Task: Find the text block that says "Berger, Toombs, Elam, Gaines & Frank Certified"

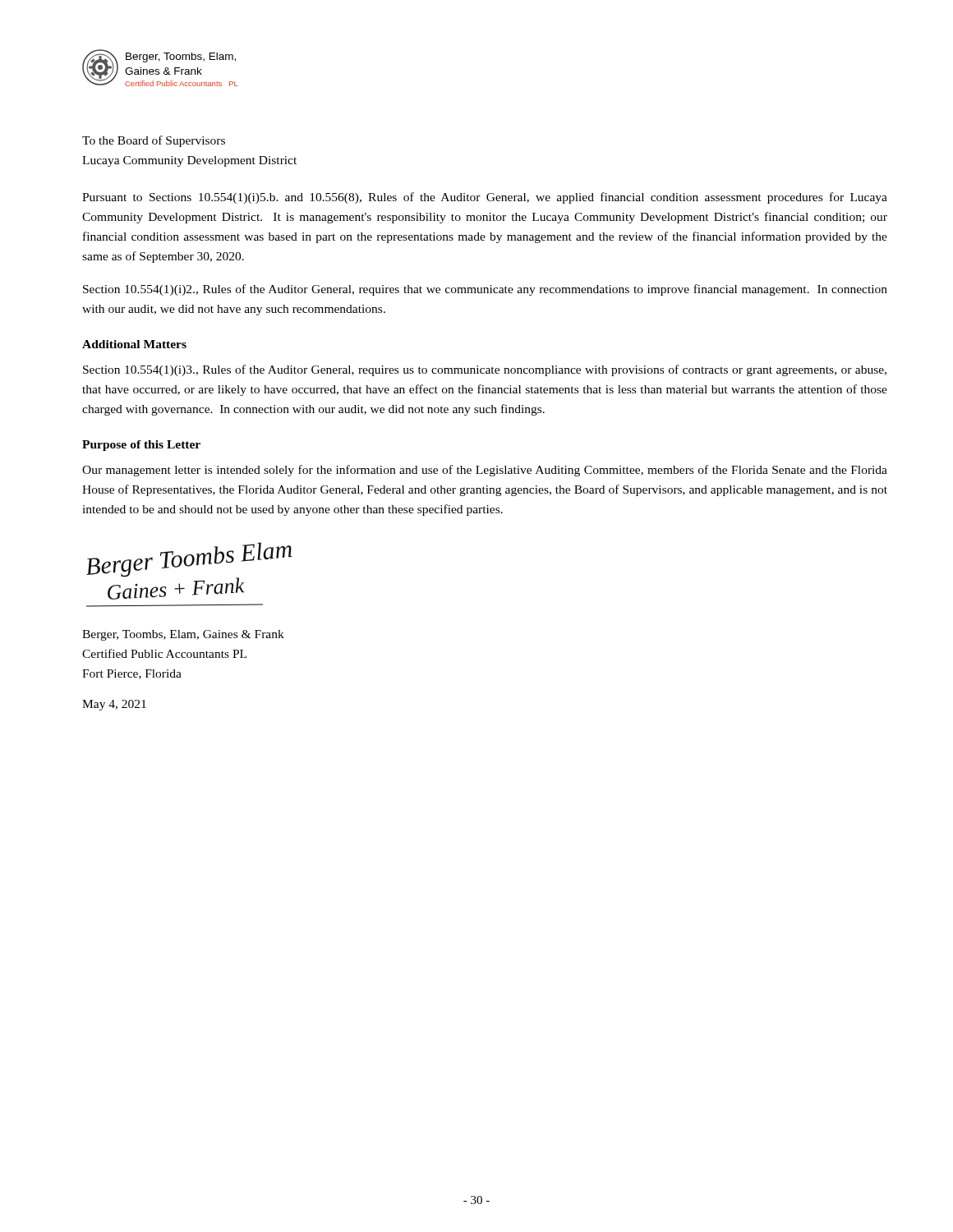Action: pyautogui.click(x=183, y=653)
